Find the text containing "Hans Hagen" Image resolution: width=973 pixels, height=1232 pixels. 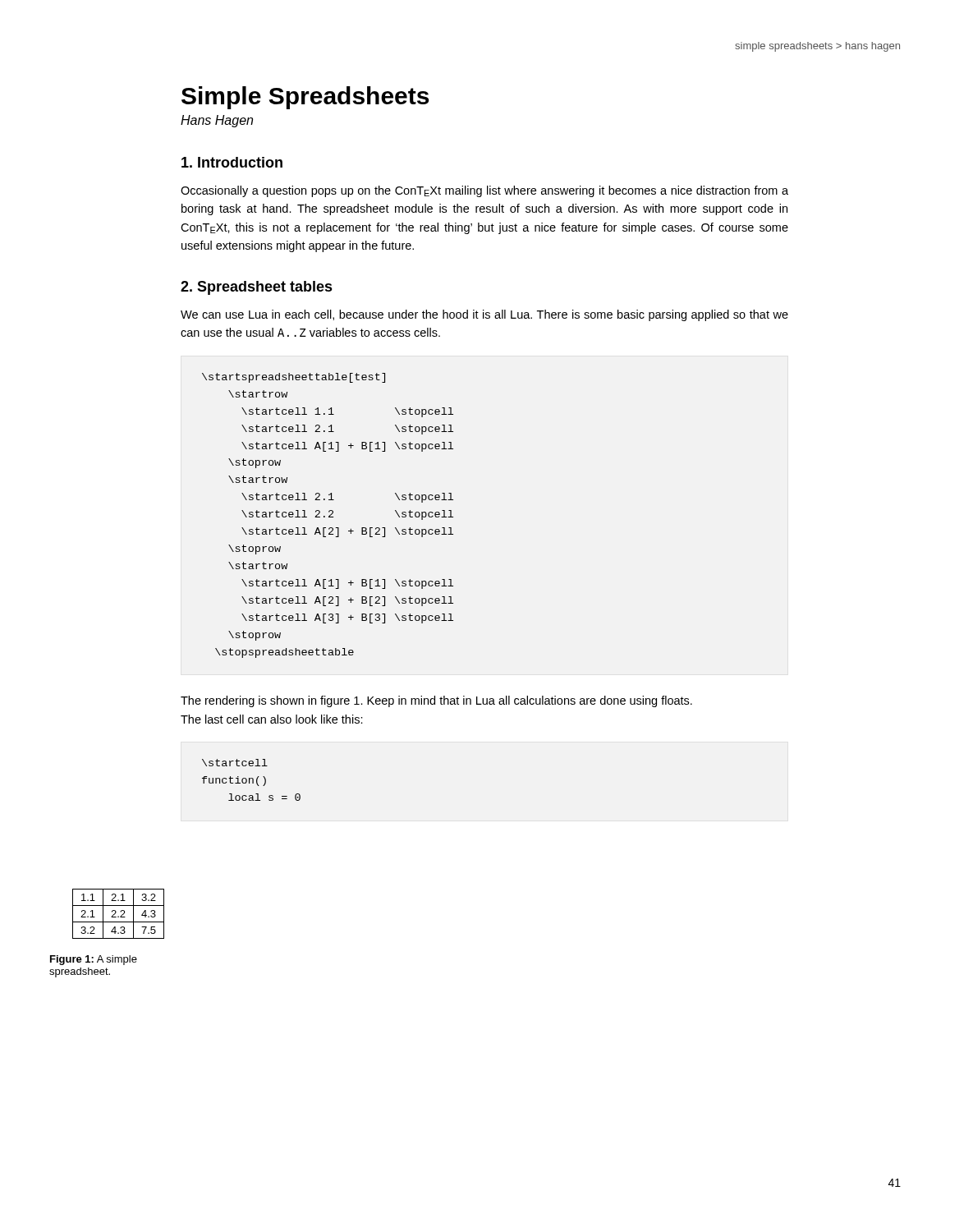[217, 120]
